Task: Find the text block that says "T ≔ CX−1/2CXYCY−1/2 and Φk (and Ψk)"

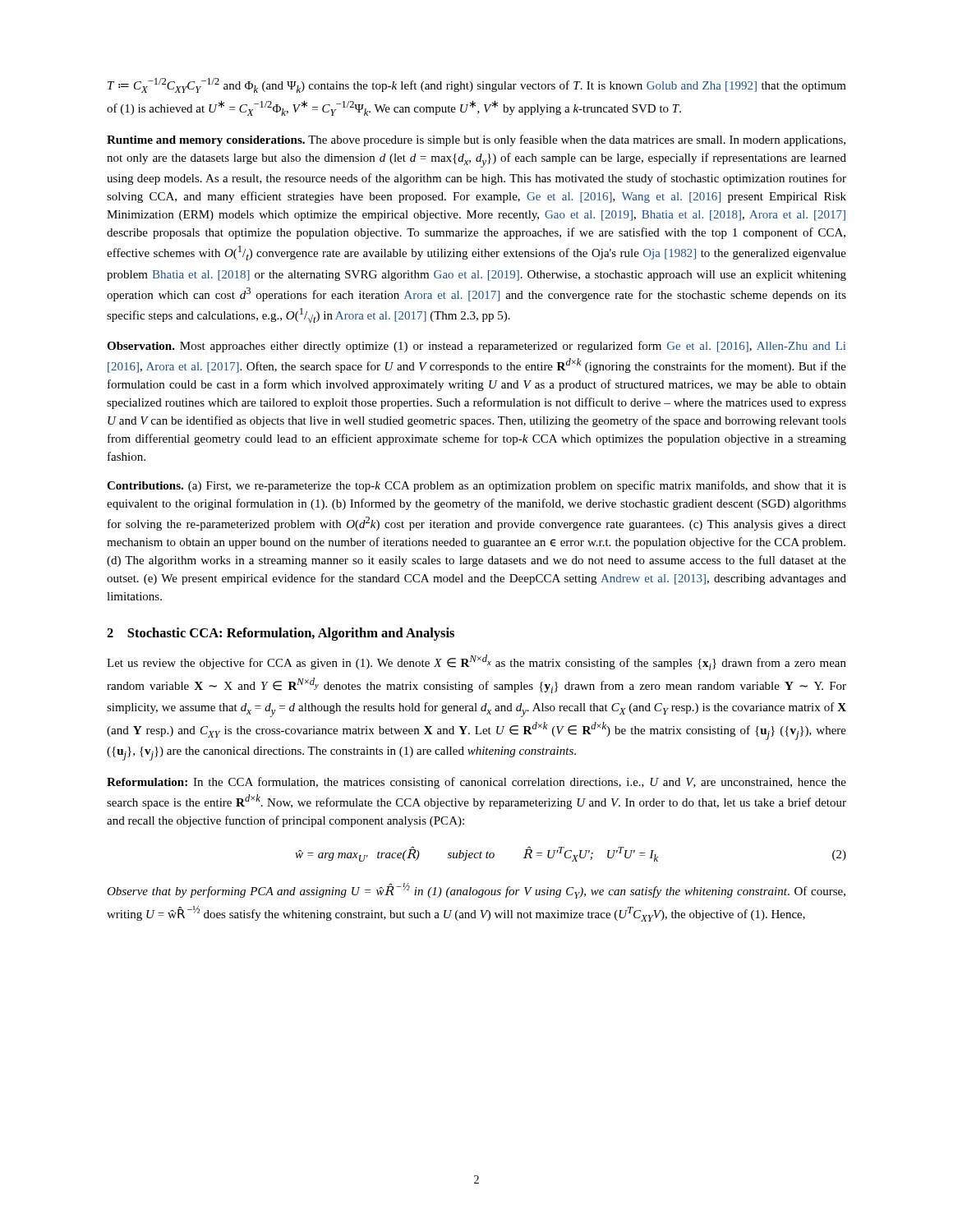Action: (476, 97)
